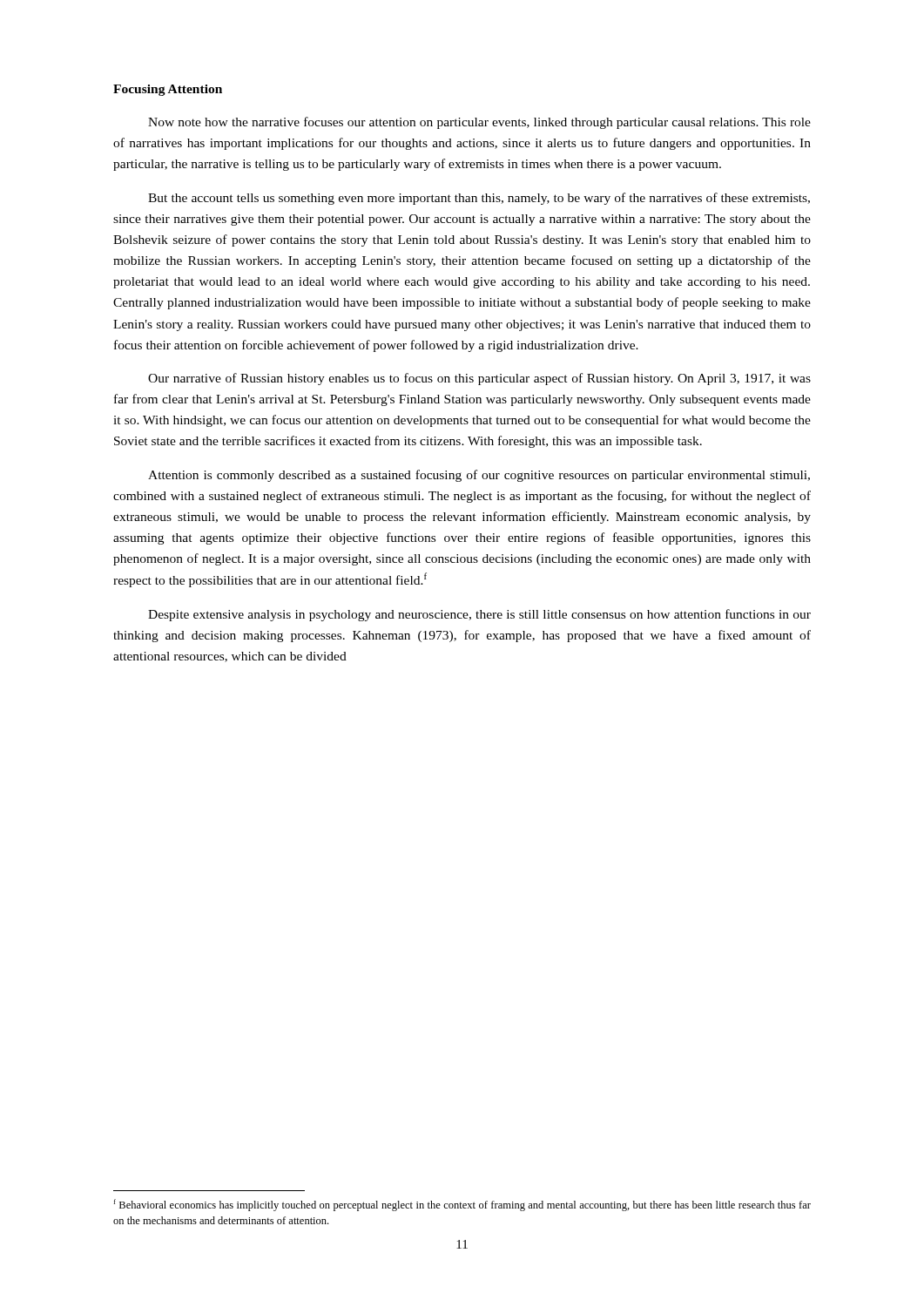Screen dimensions: 1307x924
Task: Locate the region starting "But the account tells us something"
Action: 462,271
